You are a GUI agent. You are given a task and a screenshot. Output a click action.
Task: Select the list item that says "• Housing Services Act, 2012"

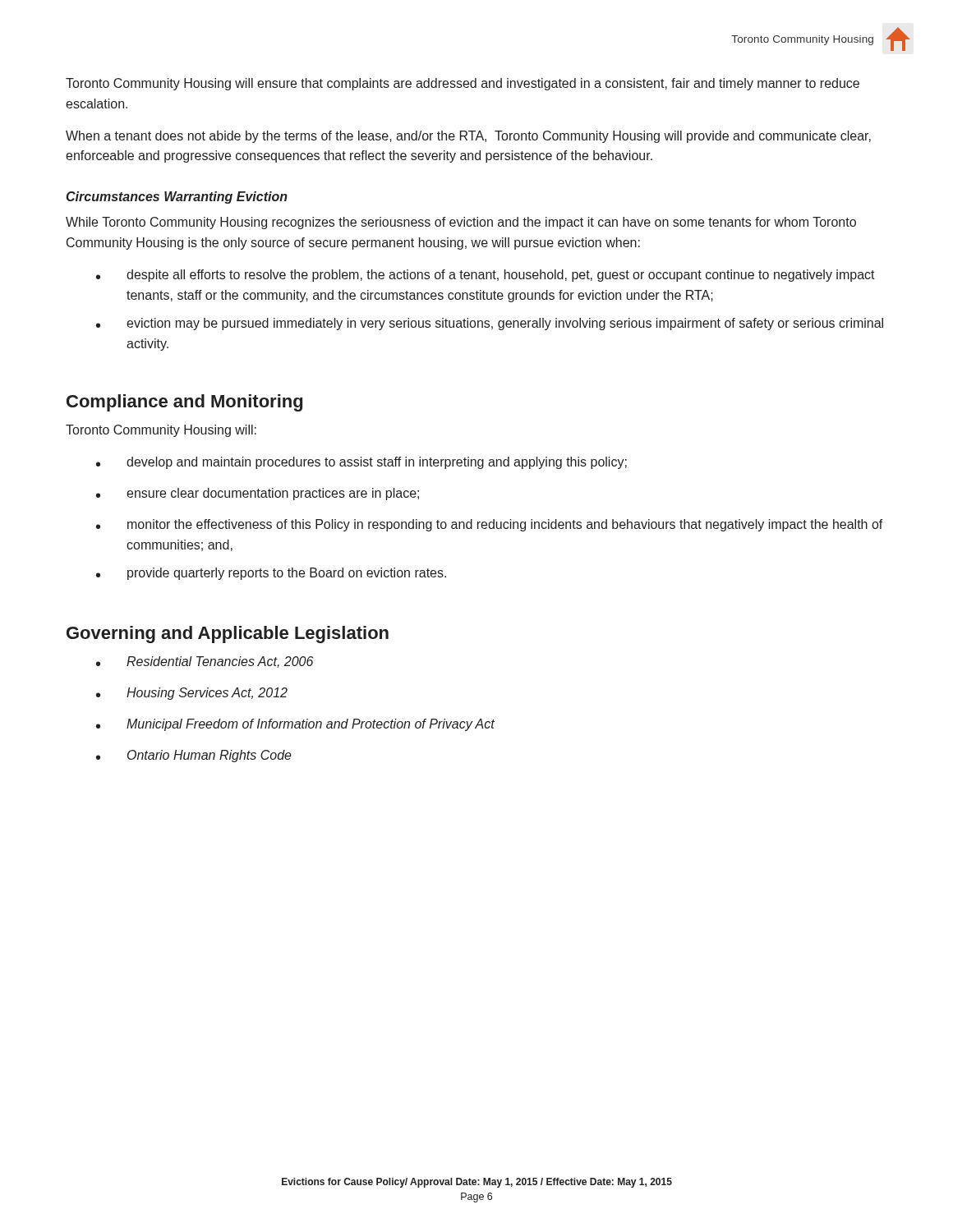click(x=192, y=694)
